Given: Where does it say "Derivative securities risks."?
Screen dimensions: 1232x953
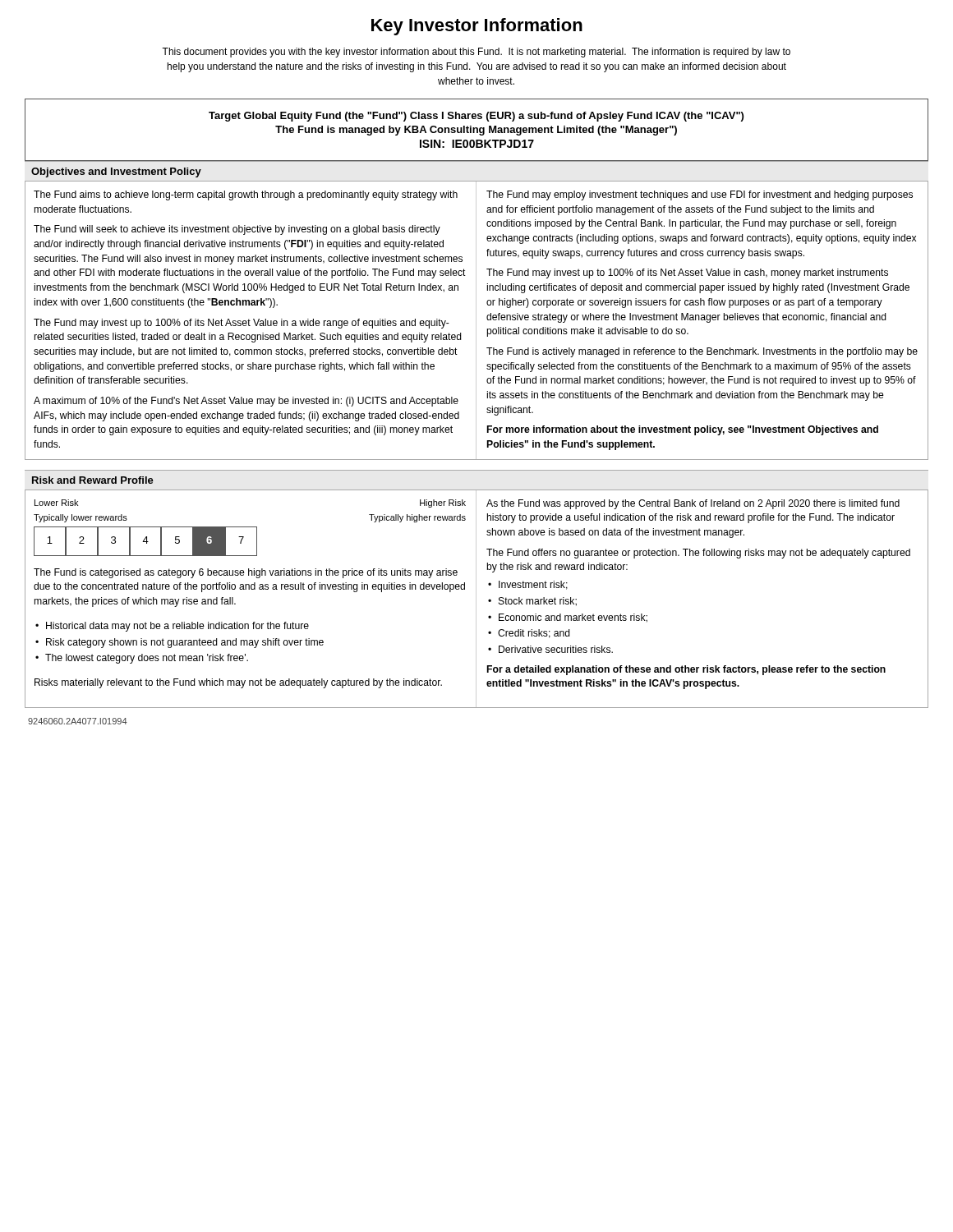Looking at the screenshot, I should [x=556, y=650].
